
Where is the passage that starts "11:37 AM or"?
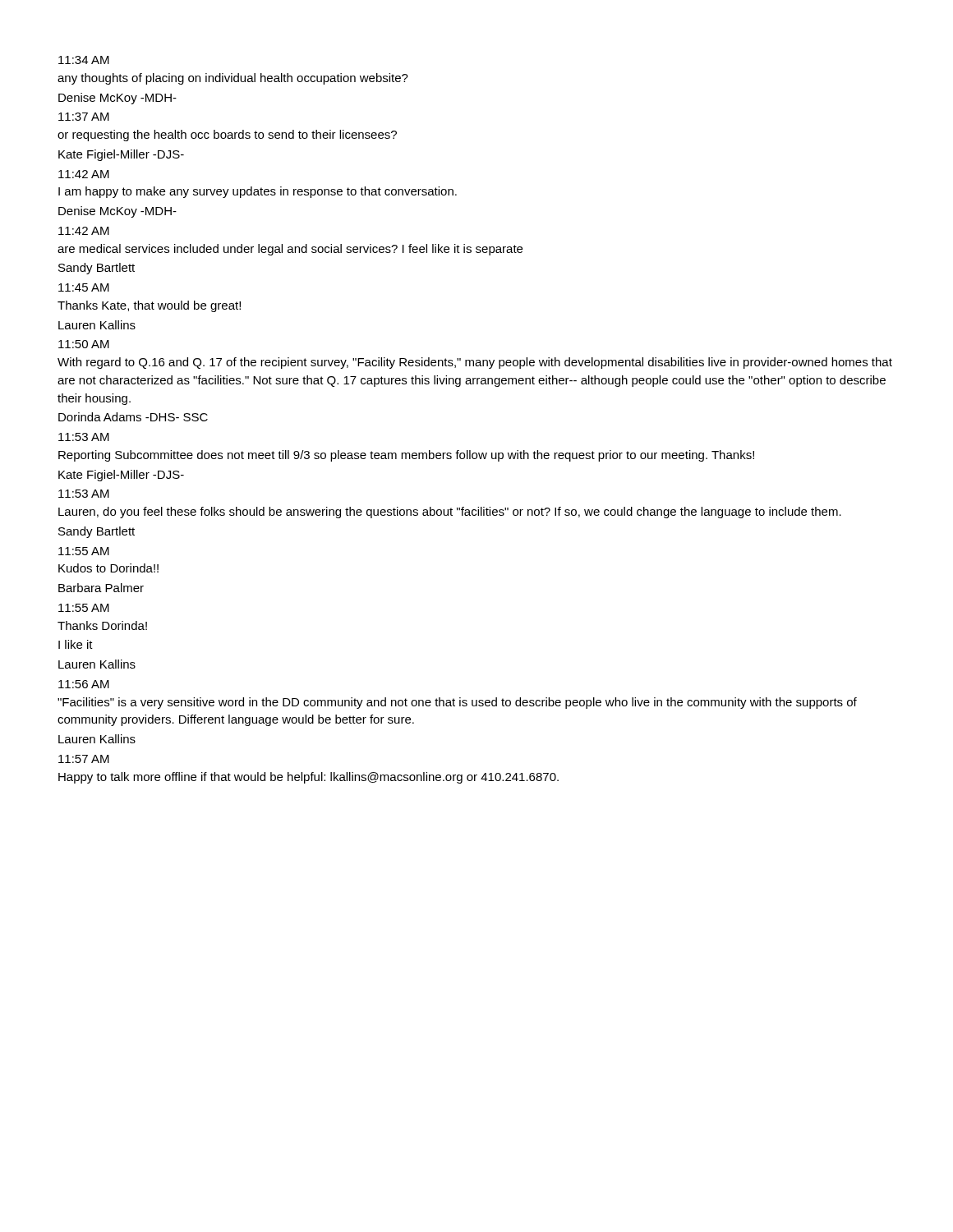pyautogui.click(x=84, y=117)
